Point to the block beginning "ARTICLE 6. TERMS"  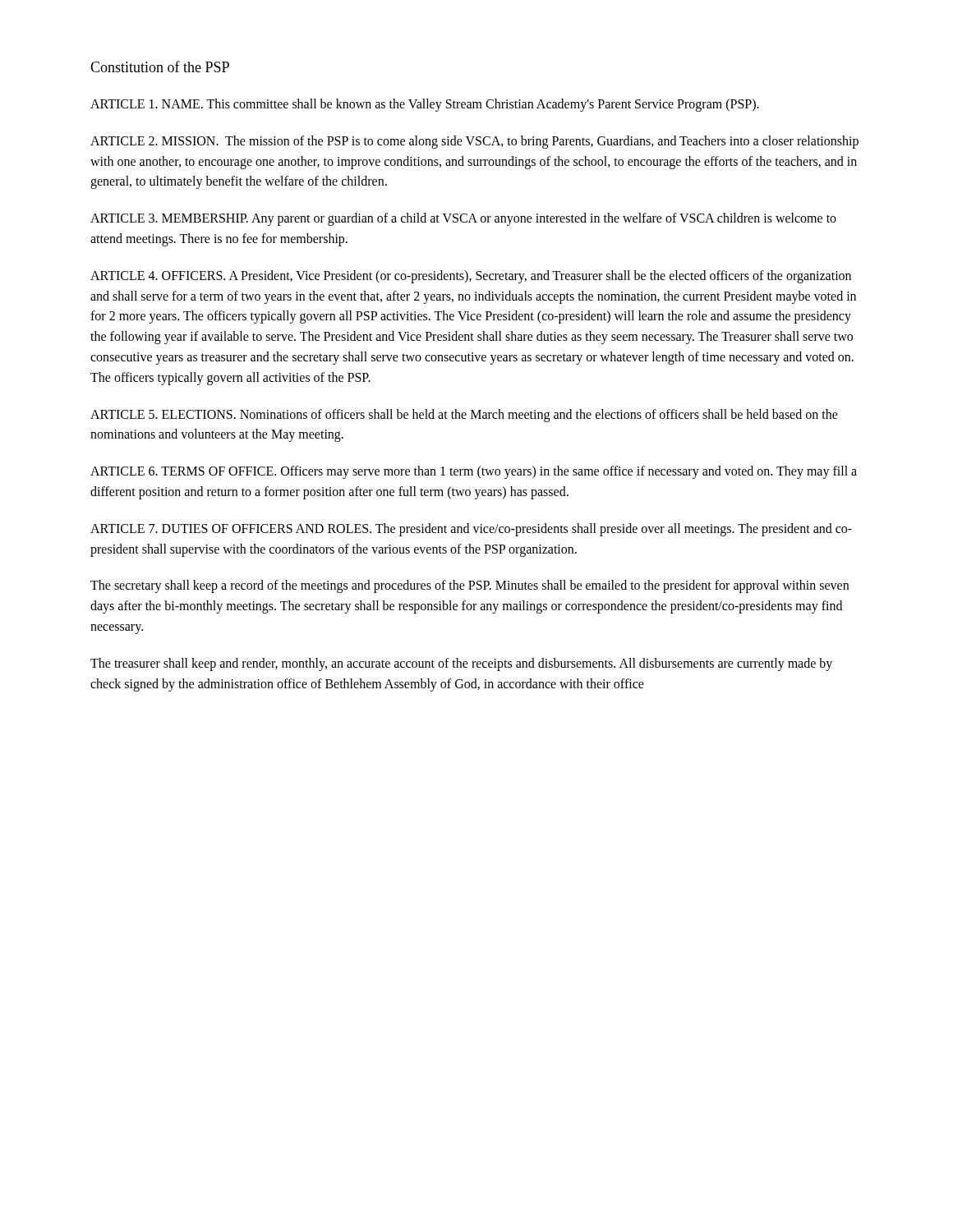(474, 481)
